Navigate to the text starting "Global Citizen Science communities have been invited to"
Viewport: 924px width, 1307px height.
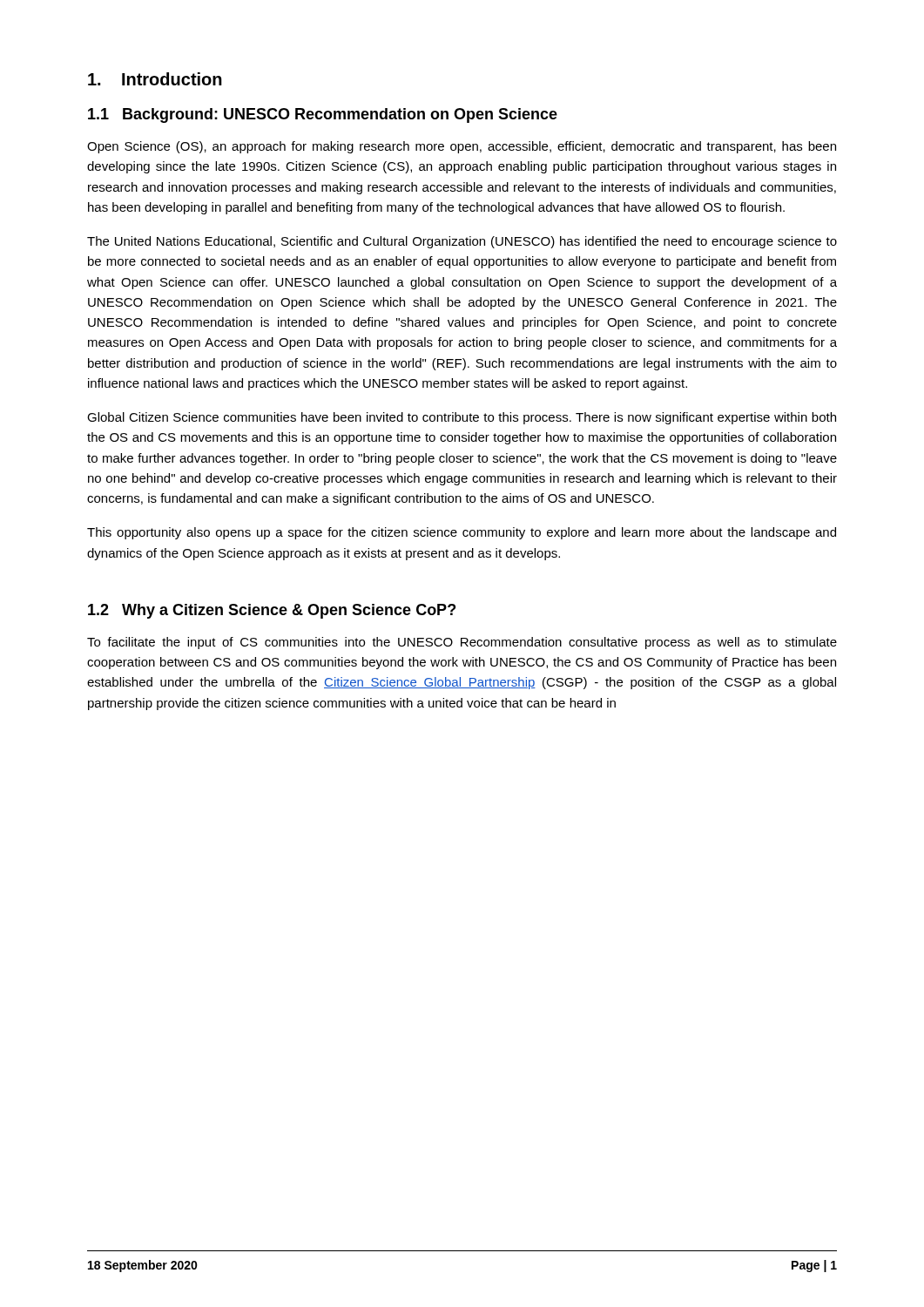tap(462, 458)
